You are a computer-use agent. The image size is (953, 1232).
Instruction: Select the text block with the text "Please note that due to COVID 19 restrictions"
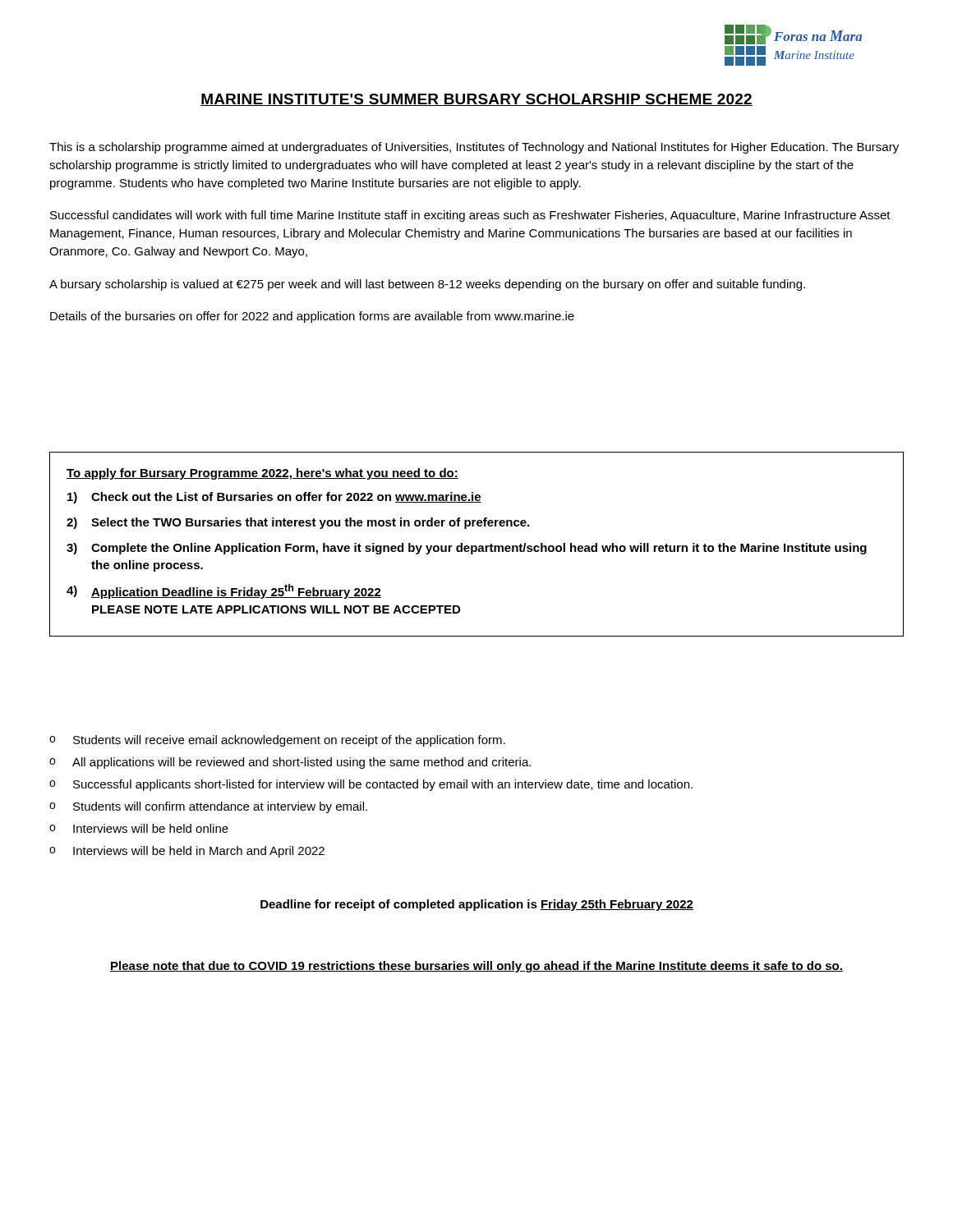476,966
